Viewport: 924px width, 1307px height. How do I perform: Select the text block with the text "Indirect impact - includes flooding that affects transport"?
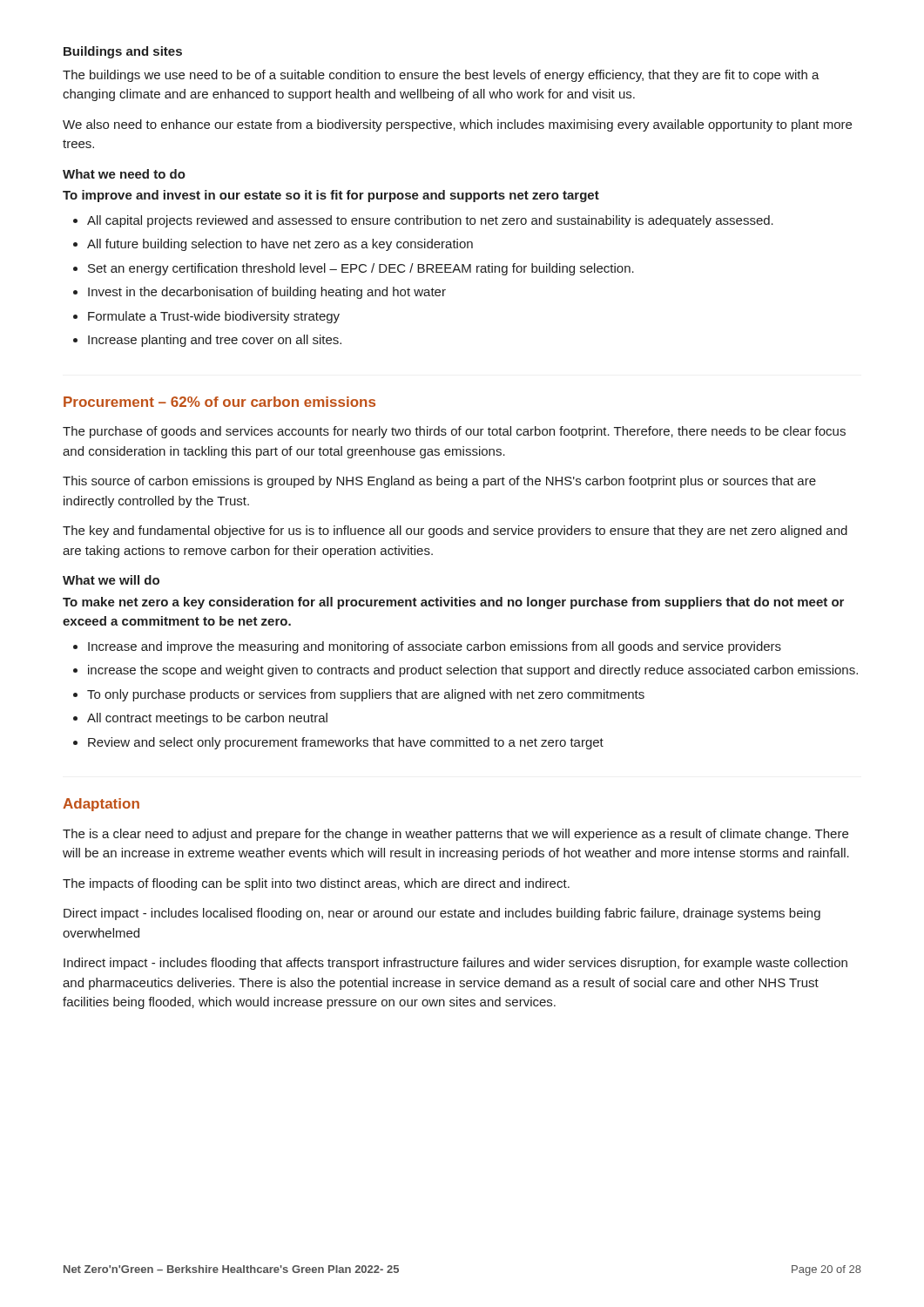tap(462, 983)
